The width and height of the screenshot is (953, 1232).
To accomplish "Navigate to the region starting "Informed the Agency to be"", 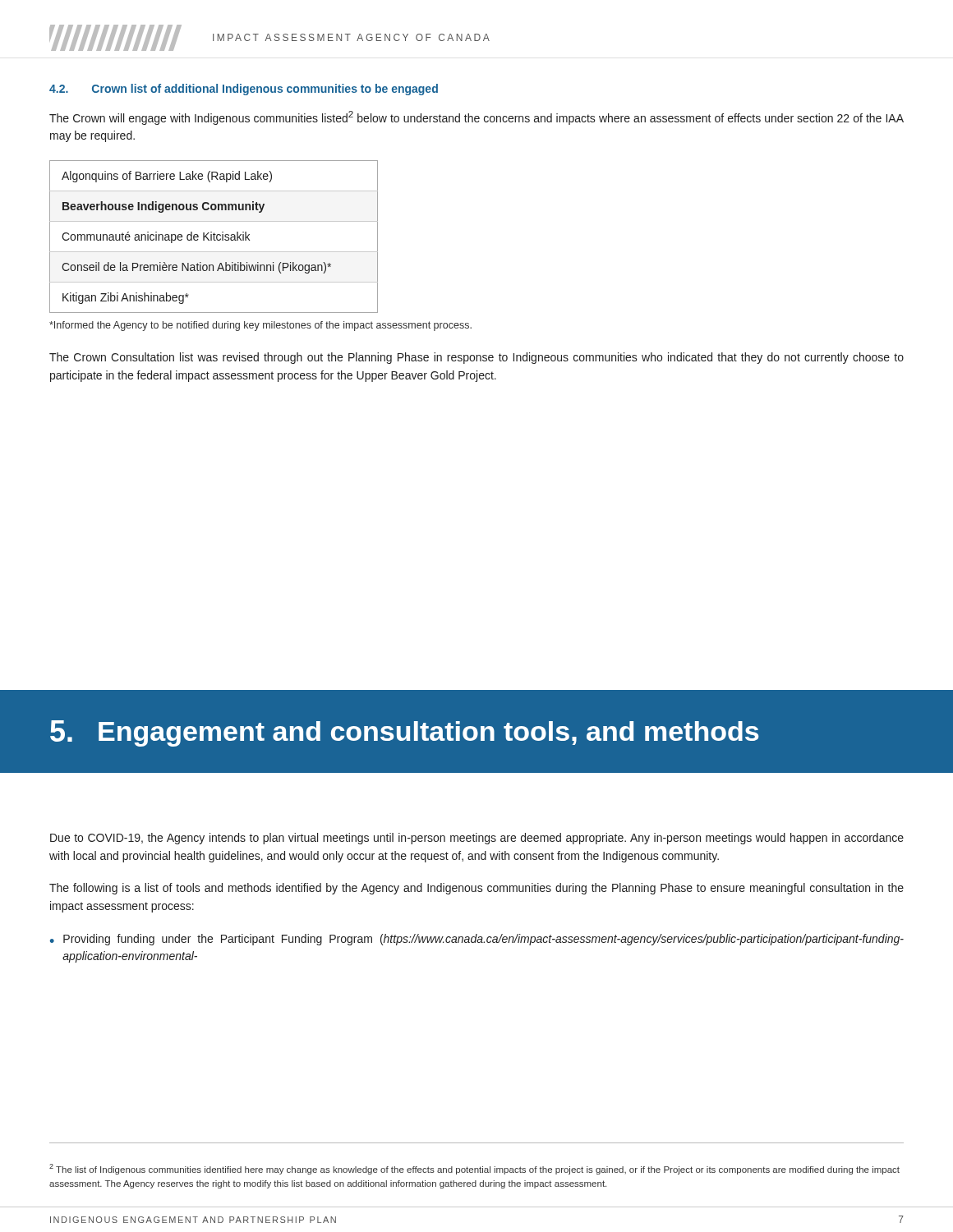I will tap(261, 325).
